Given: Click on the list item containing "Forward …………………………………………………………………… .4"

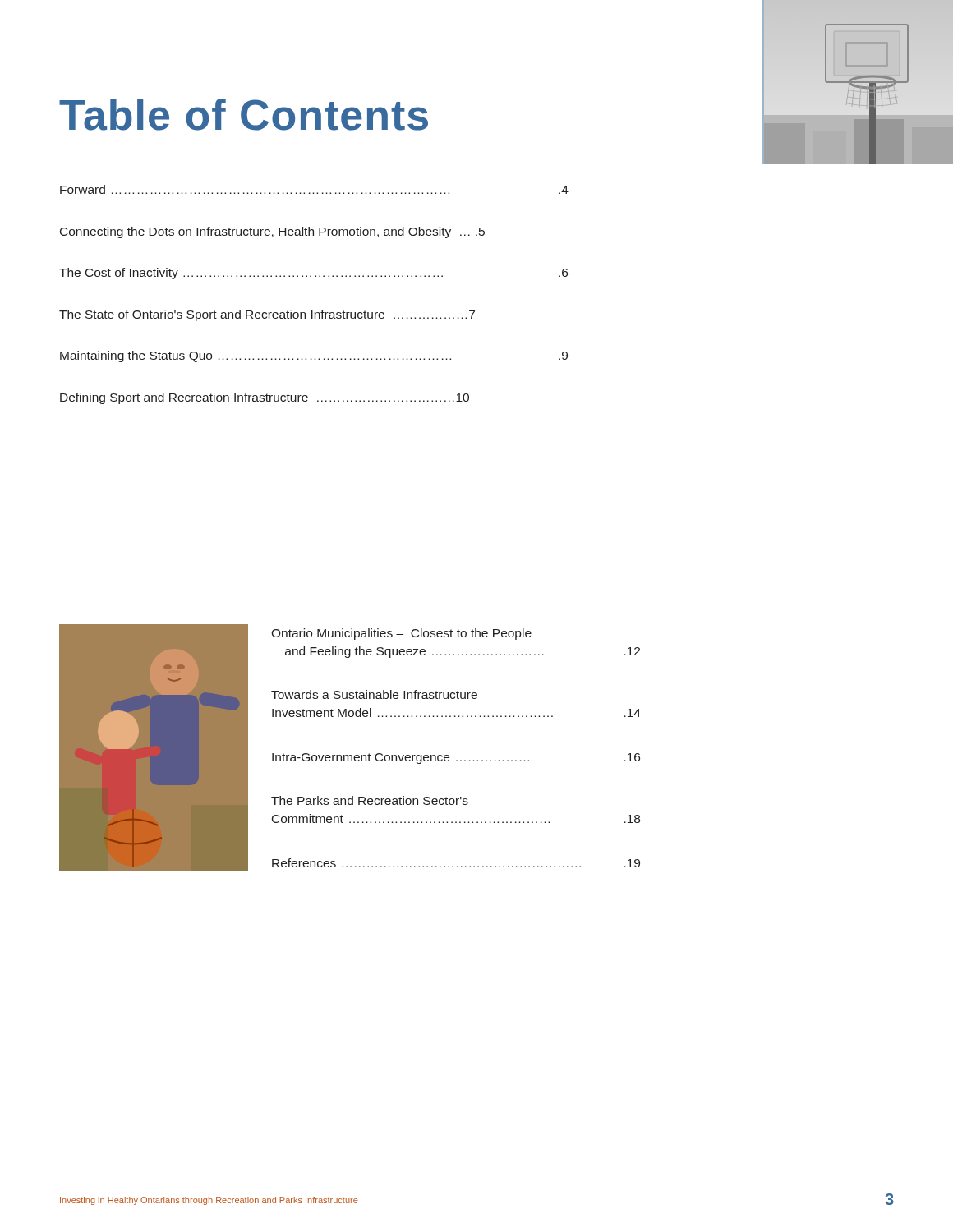Looking at the screenshot, I should [314, 190].
